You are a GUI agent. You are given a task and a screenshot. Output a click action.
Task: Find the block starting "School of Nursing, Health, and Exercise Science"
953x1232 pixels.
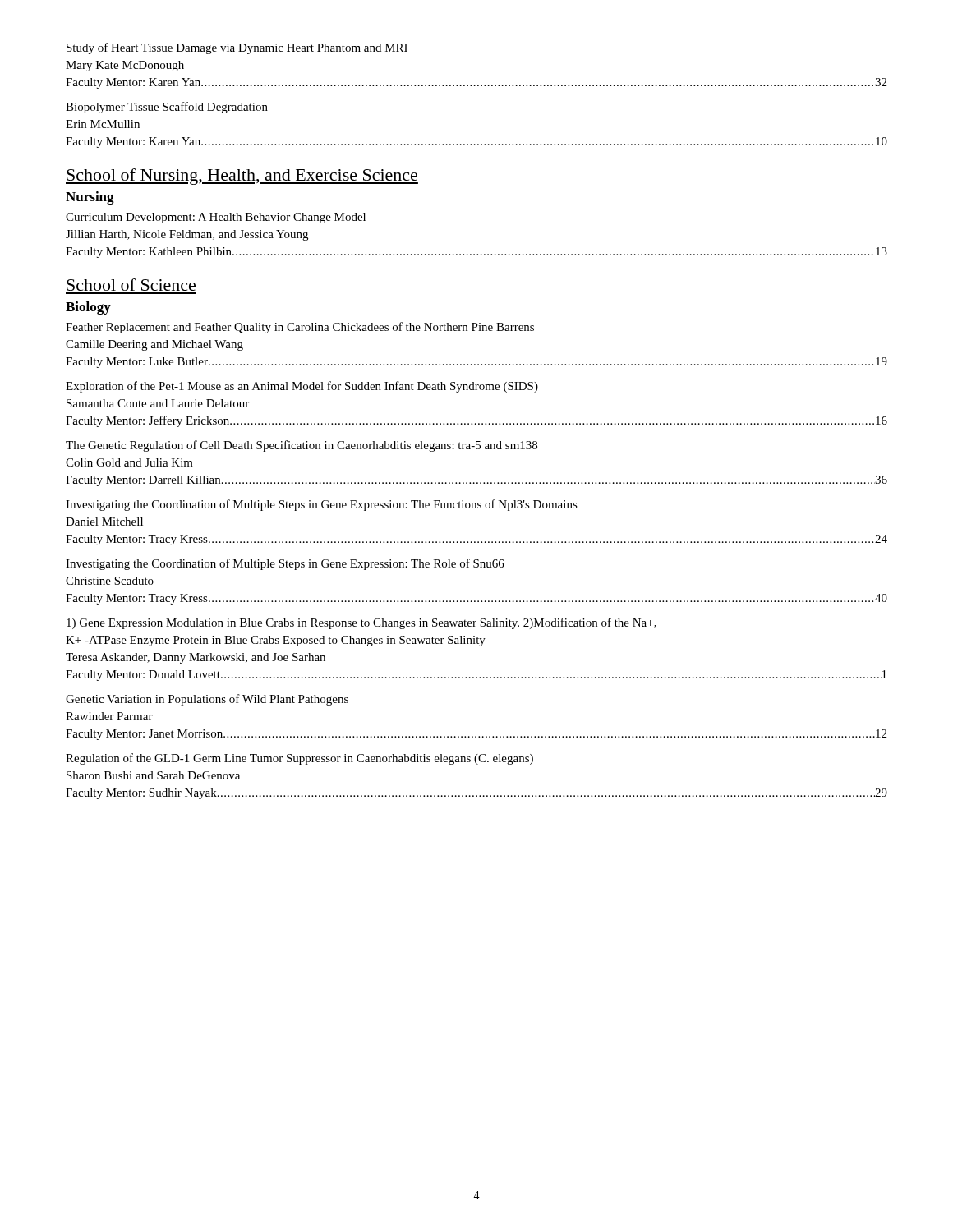[242, 175]
